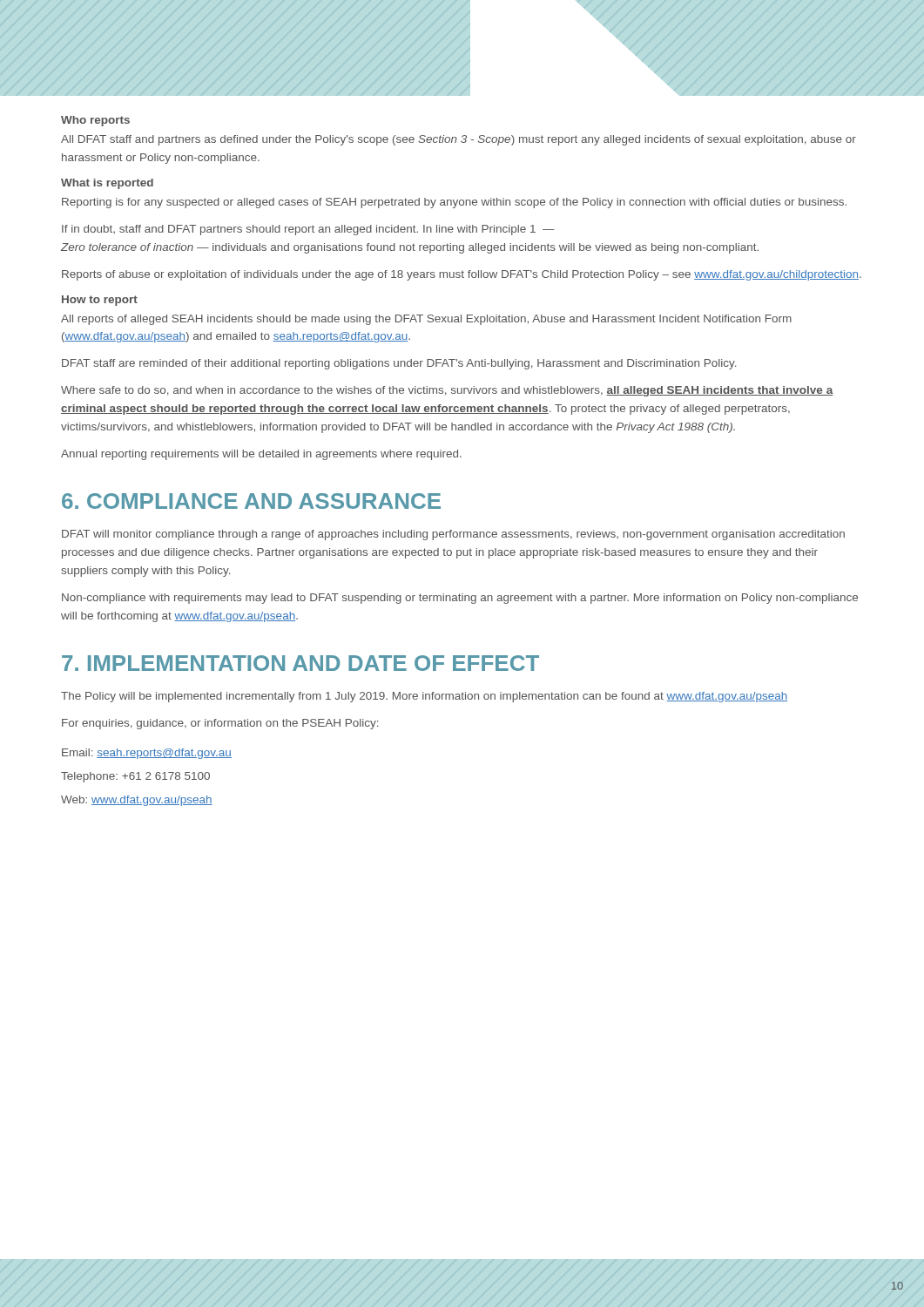Navigate to the text block starting "Reports of abuse or exploitation of individuals"
924x1307 pixels.
[461, 274]
